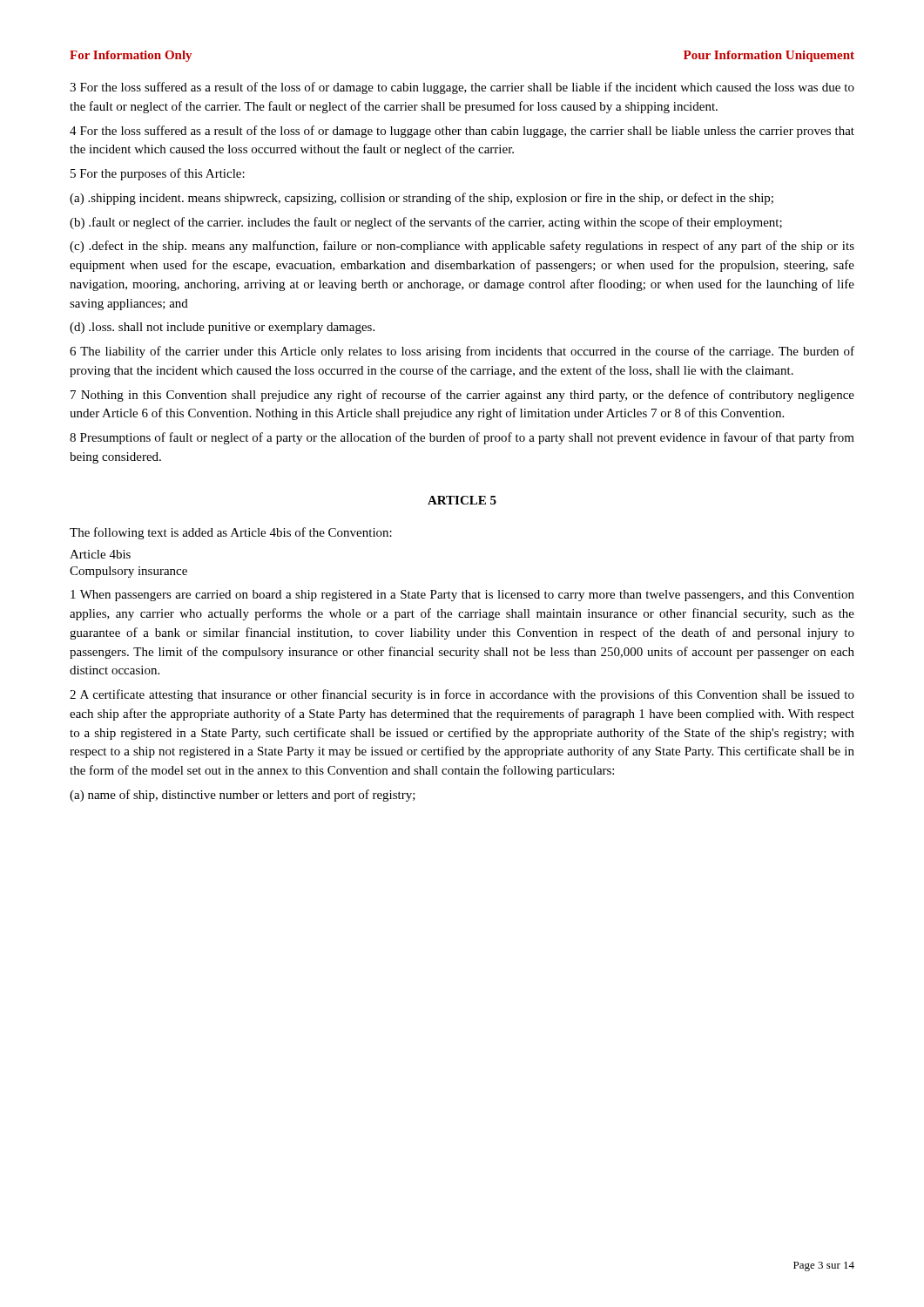The width and height of the screenshot is (924, 1307).
Task: Find the element starting "6 The liability of"
Action: (x=462, y=361)
